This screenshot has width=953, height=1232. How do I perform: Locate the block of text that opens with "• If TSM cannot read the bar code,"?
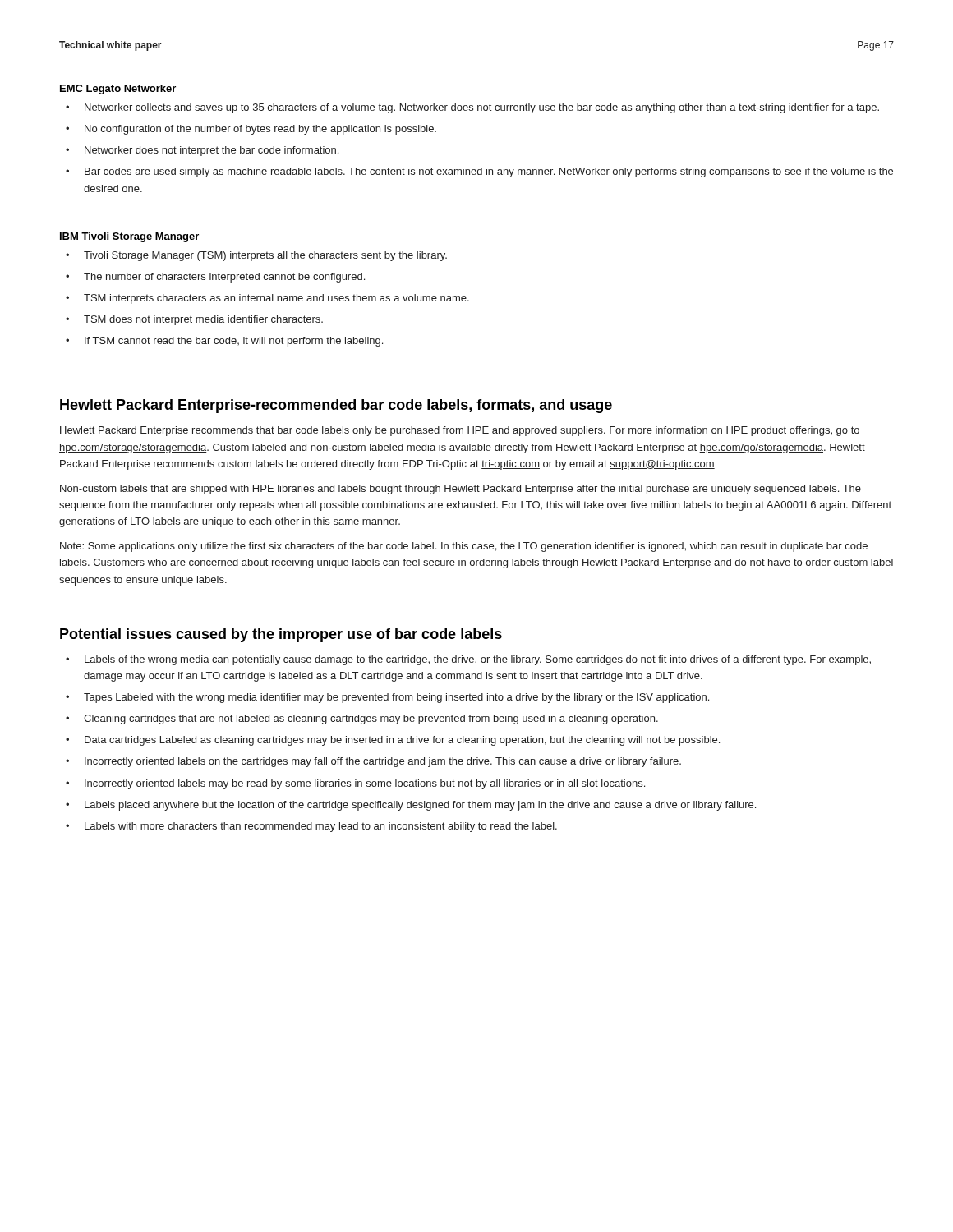tap(224, 342)
